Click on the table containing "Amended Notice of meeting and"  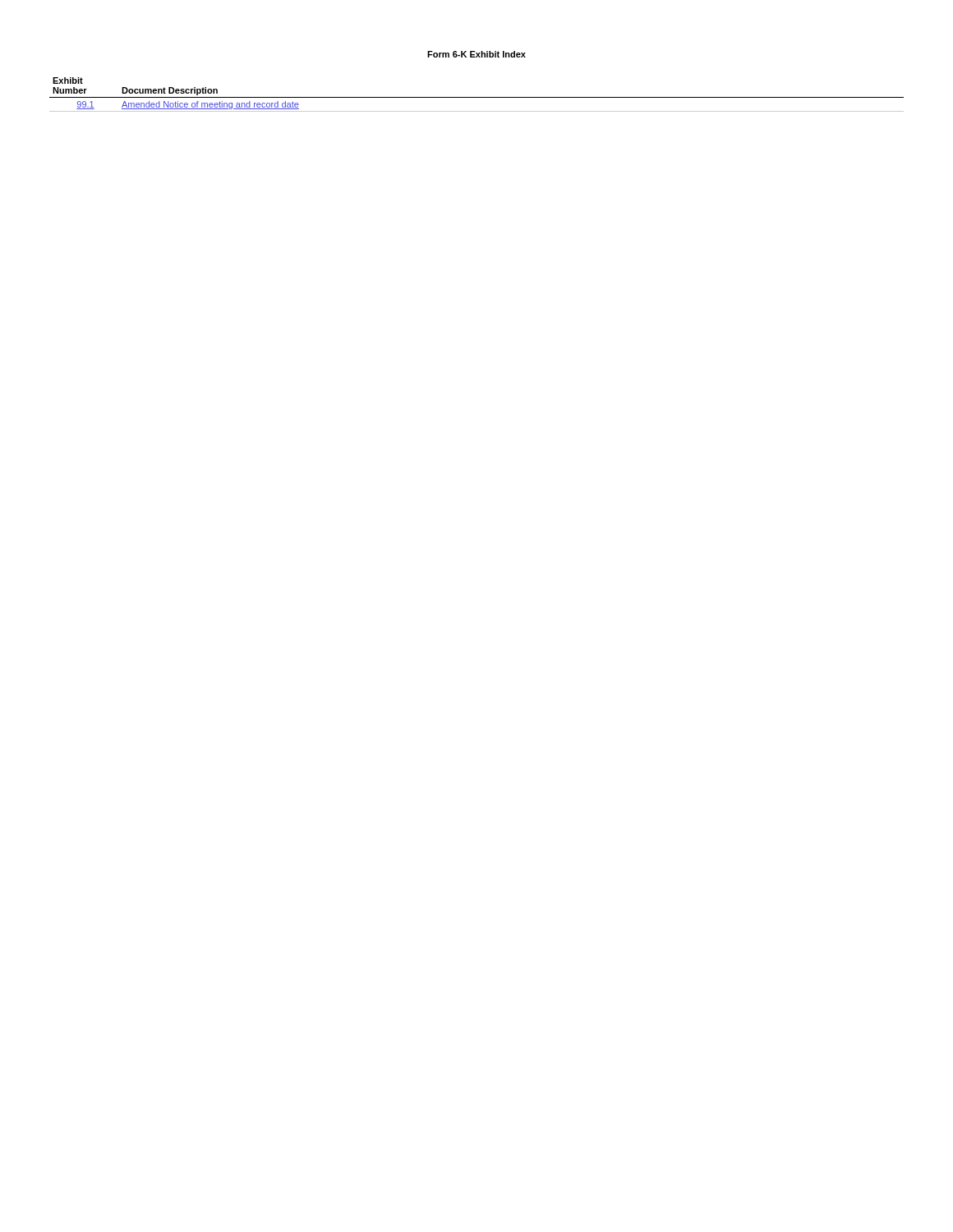point(476,93)
